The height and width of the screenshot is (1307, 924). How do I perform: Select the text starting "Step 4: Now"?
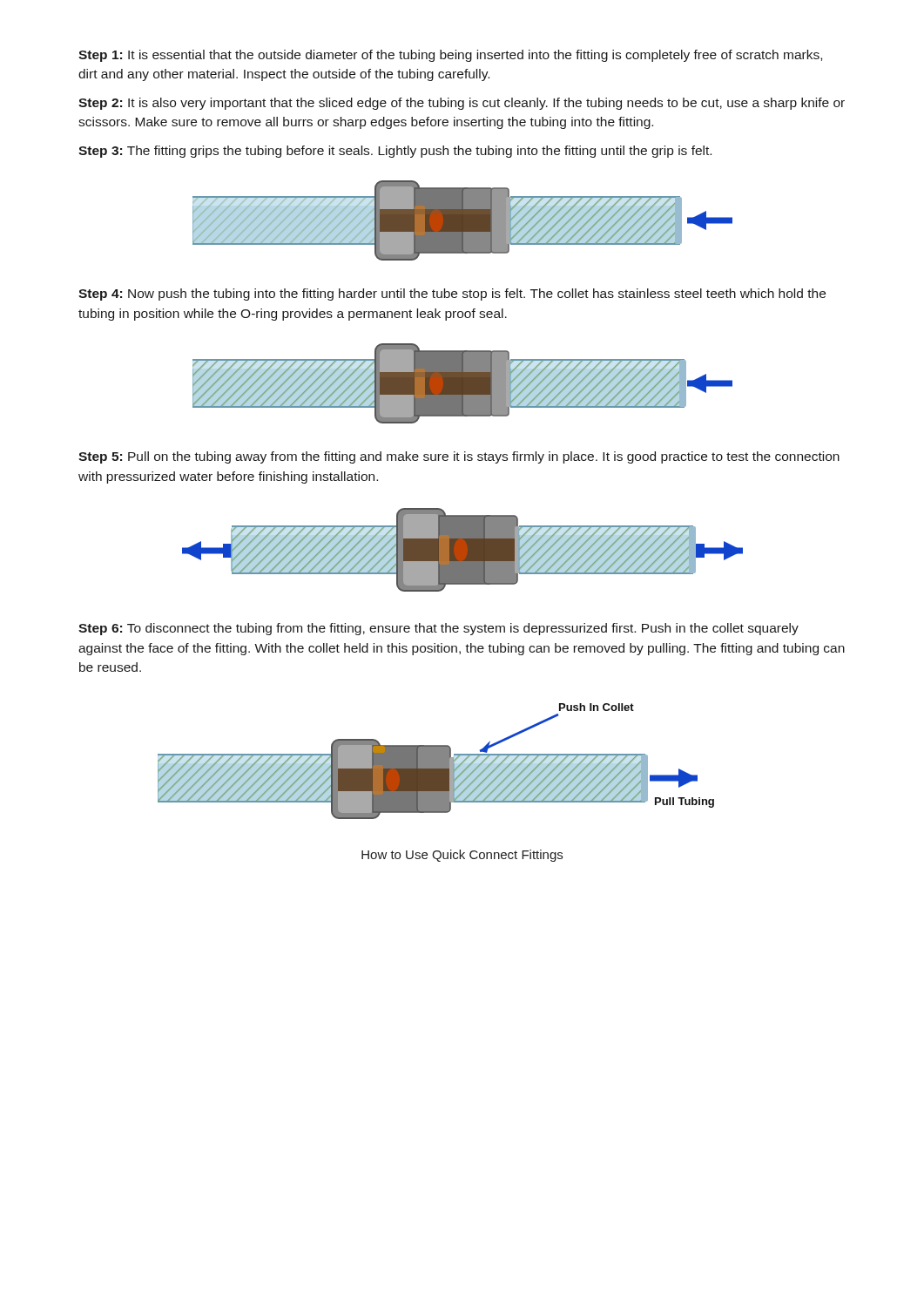(x=452, y=303)
